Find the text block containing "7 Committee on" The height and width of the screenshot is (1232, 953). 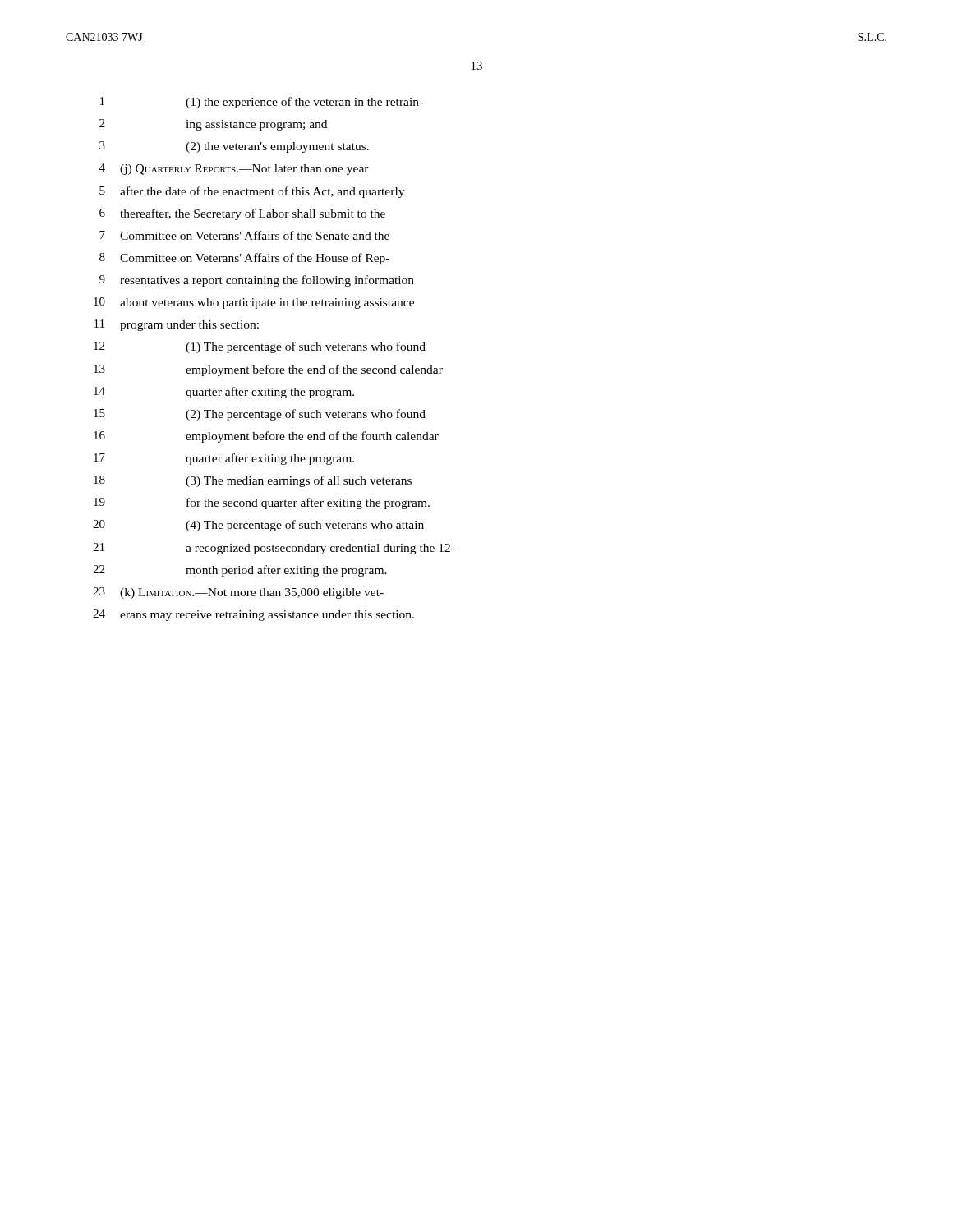244,235
